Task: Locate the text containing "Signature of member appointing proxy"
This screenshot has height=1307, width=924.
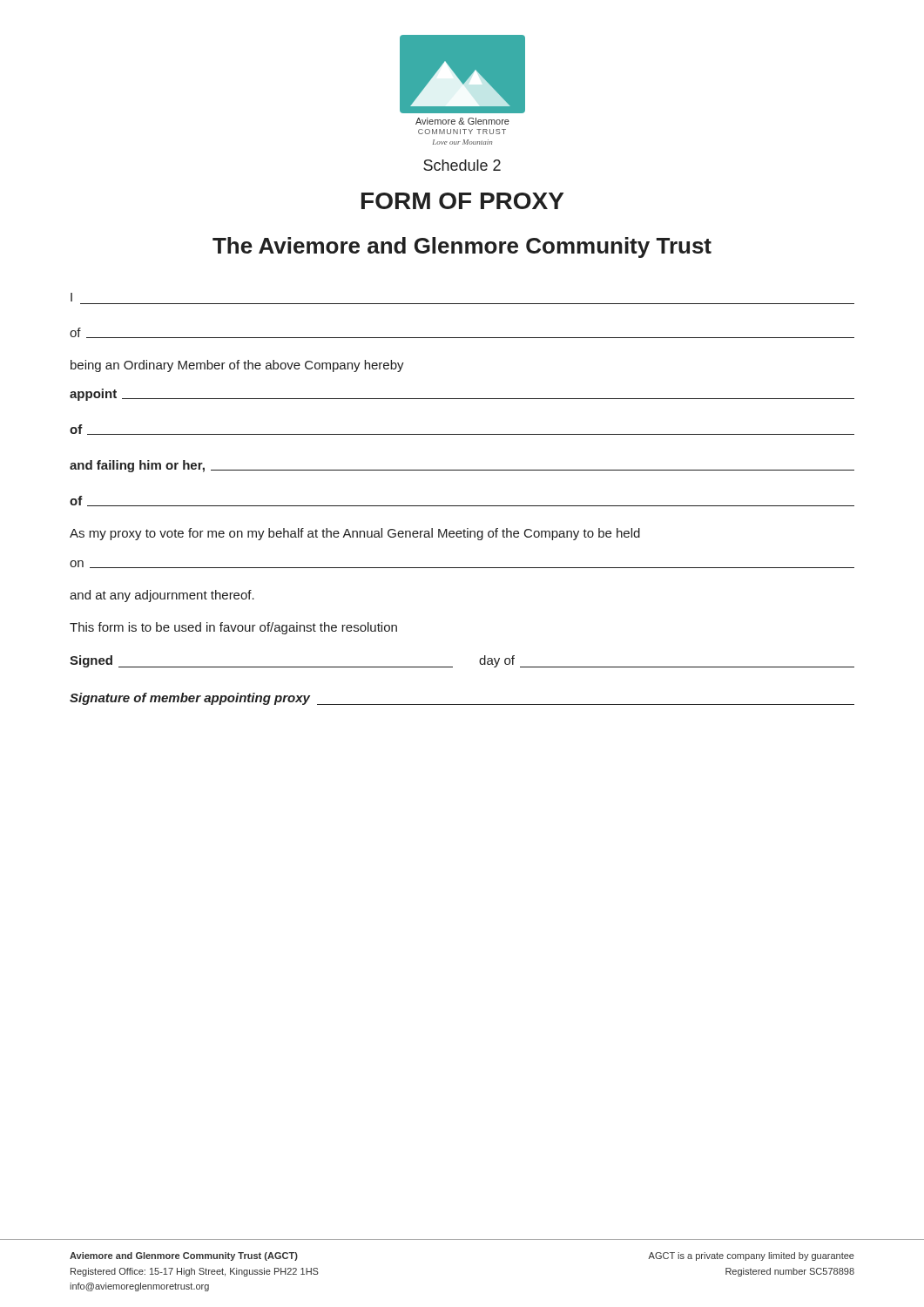Action: tap(462, 696)
